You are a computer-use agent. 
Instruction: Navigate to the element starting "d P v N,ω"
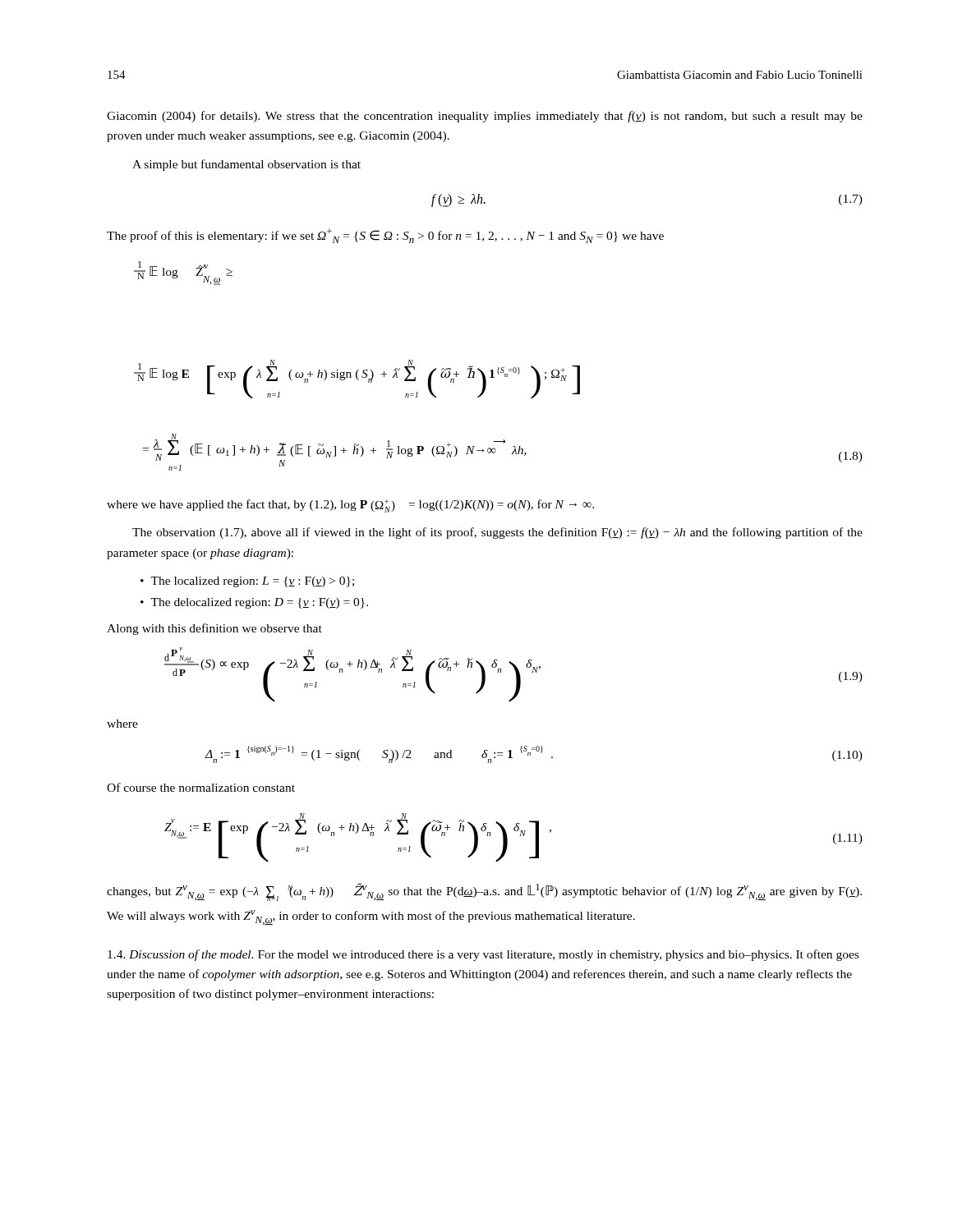click(513, 676)
